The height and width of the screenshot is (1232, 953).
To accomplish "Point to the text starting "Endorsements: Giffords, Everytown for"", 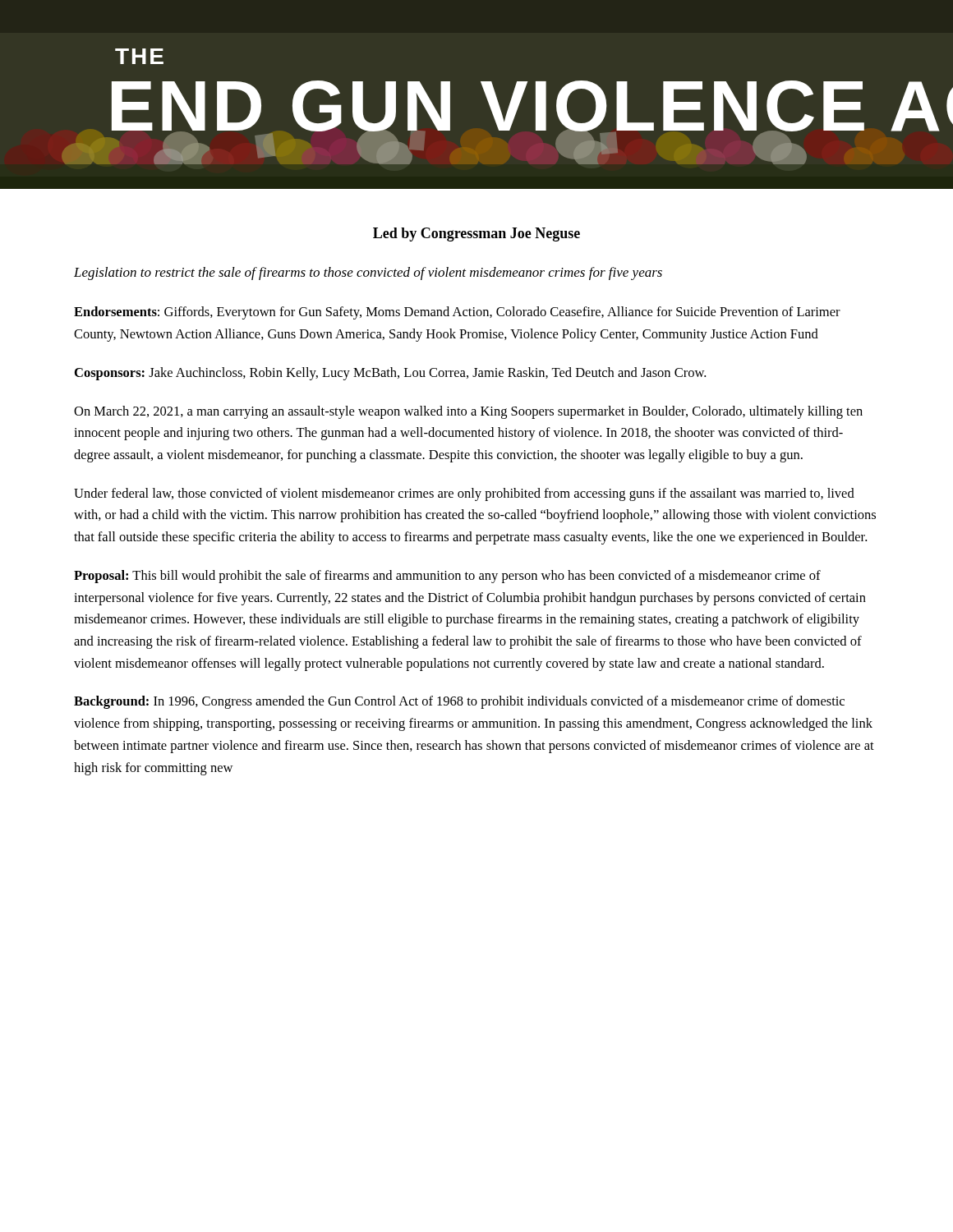I will [457, 323].
